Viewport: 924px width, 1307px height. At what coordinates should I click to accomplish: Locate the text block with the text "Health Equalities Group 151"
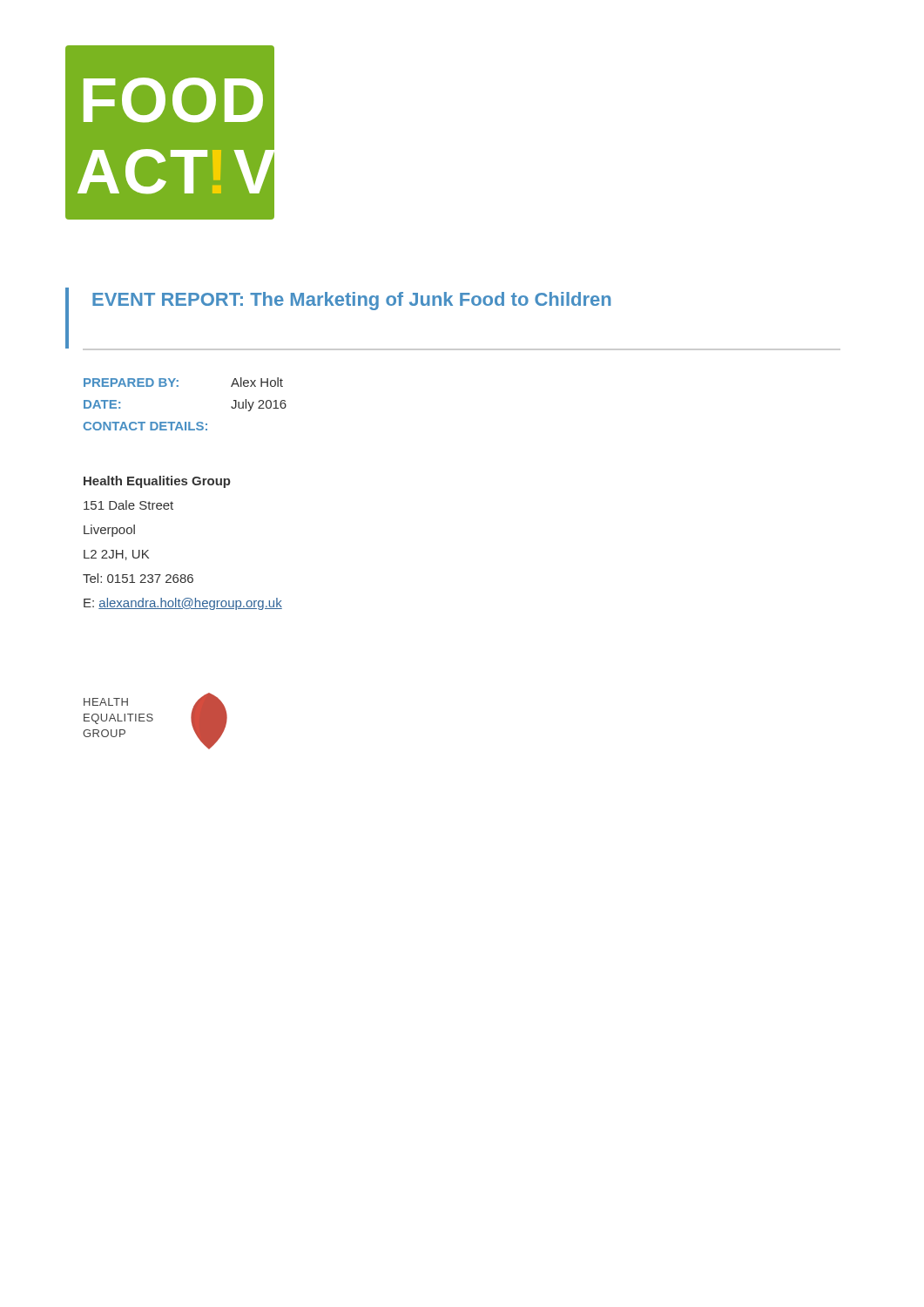[157, 482]
